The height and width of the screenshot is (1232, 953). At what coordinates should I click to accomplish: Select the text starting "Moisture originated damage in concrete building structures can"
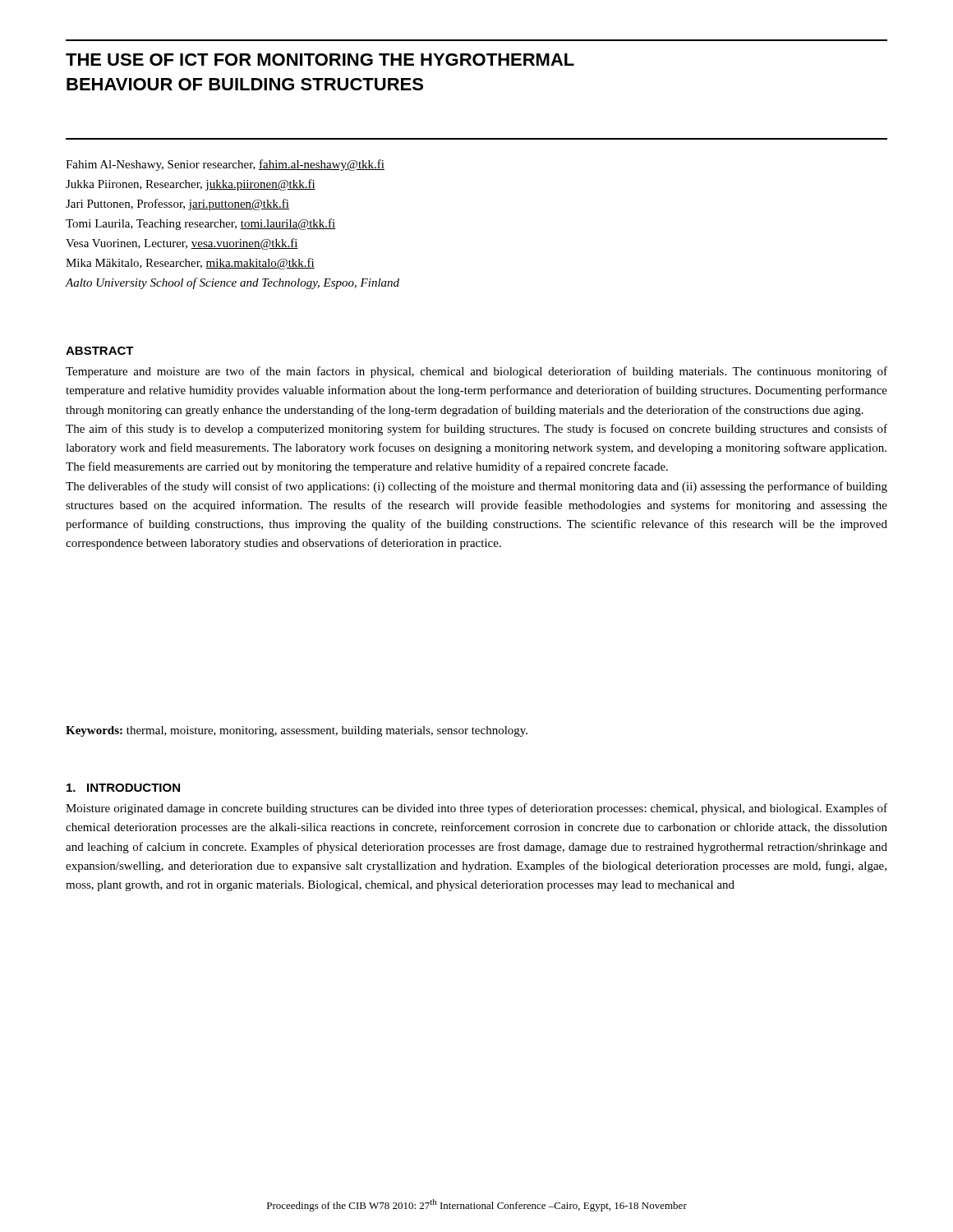click(x=476, y=847)
